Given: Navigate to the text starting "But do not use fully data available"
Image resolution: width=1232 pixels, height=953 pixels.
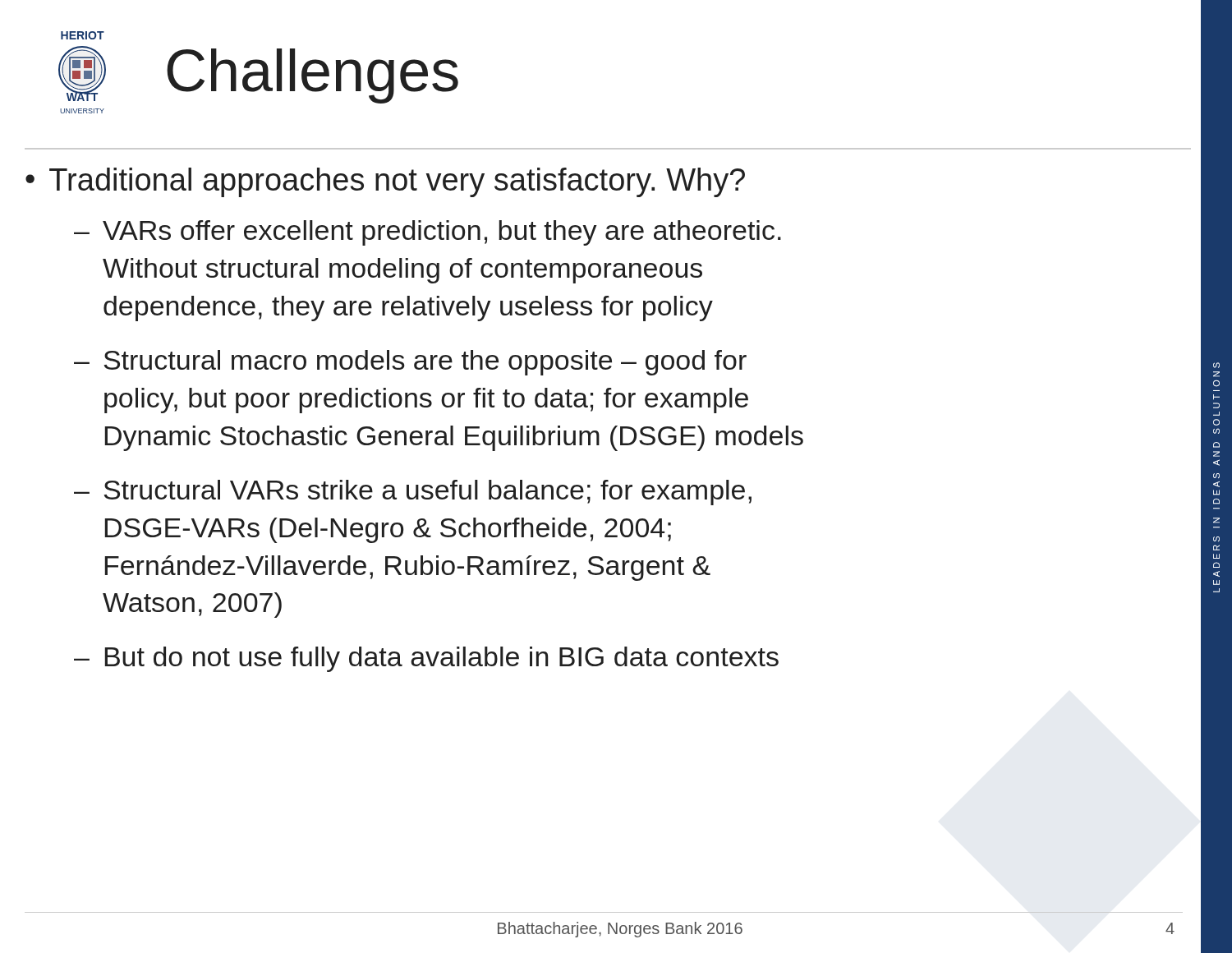Looking at the screenshot, I should click(441, 657).
